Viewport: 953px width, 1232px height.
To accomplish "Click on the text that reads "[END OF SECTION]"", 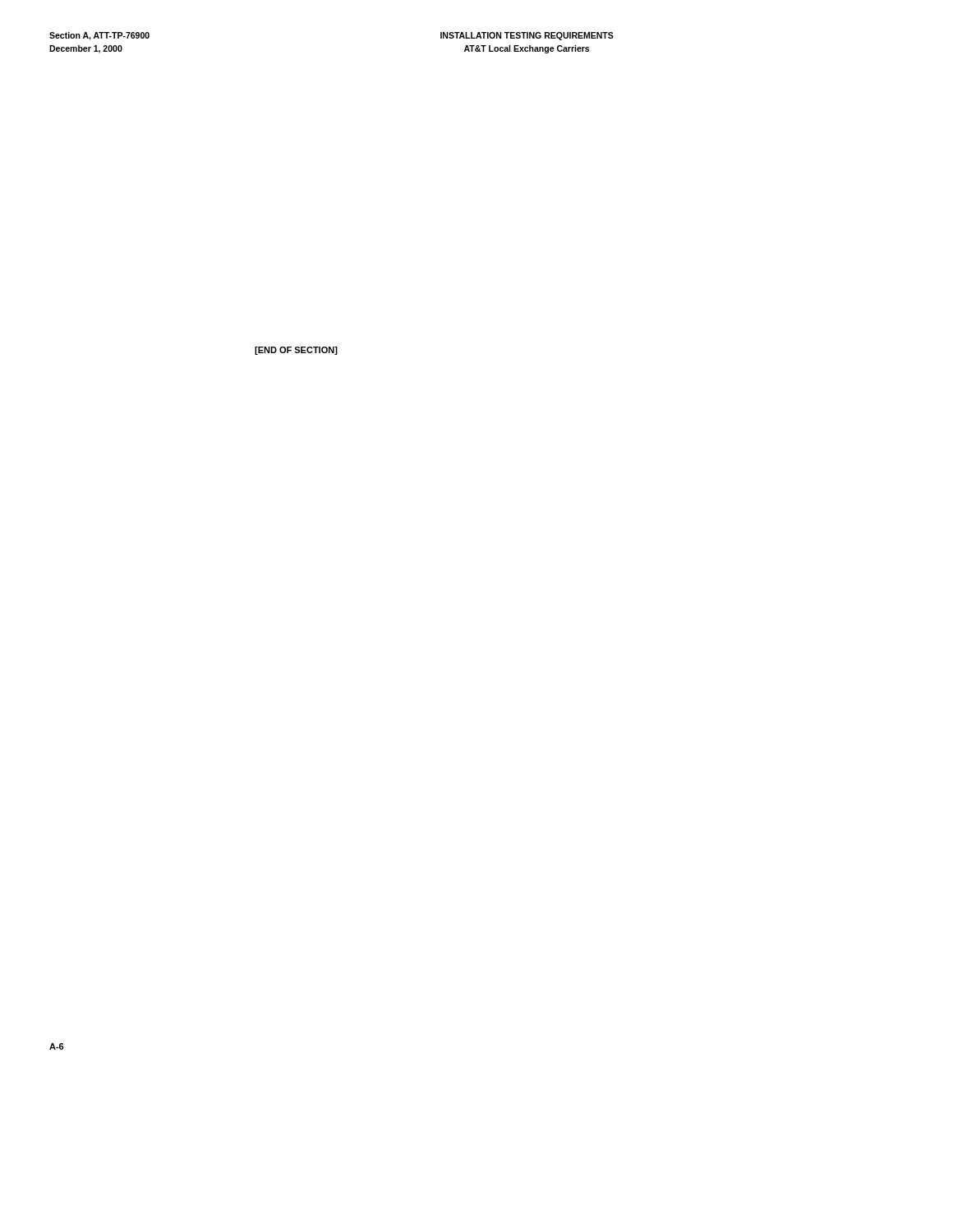I will [x=296, y=350].
